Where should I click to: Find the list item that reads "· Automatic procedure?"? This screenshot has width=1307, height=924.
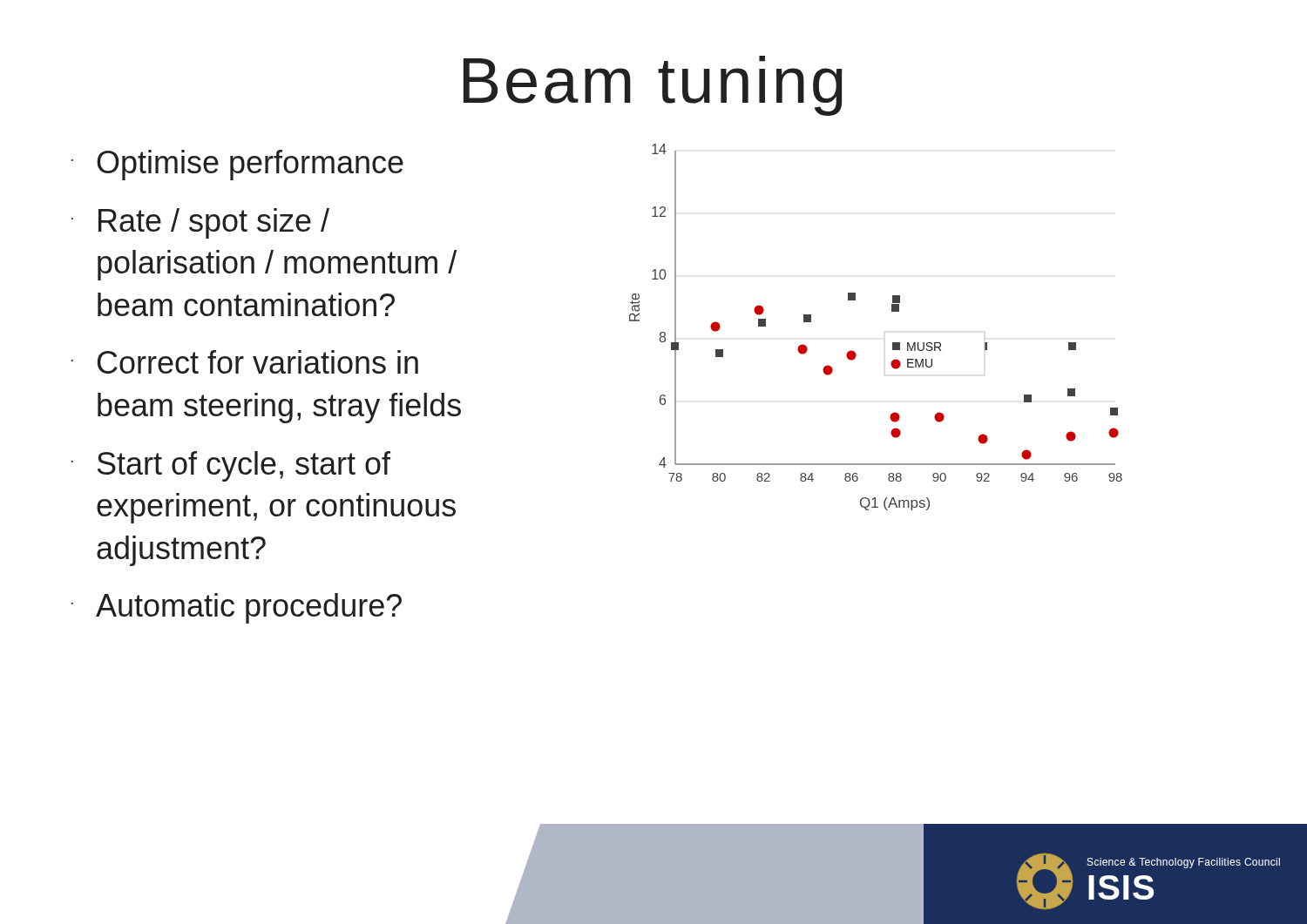pyautogui.click(x=340, y=607)
